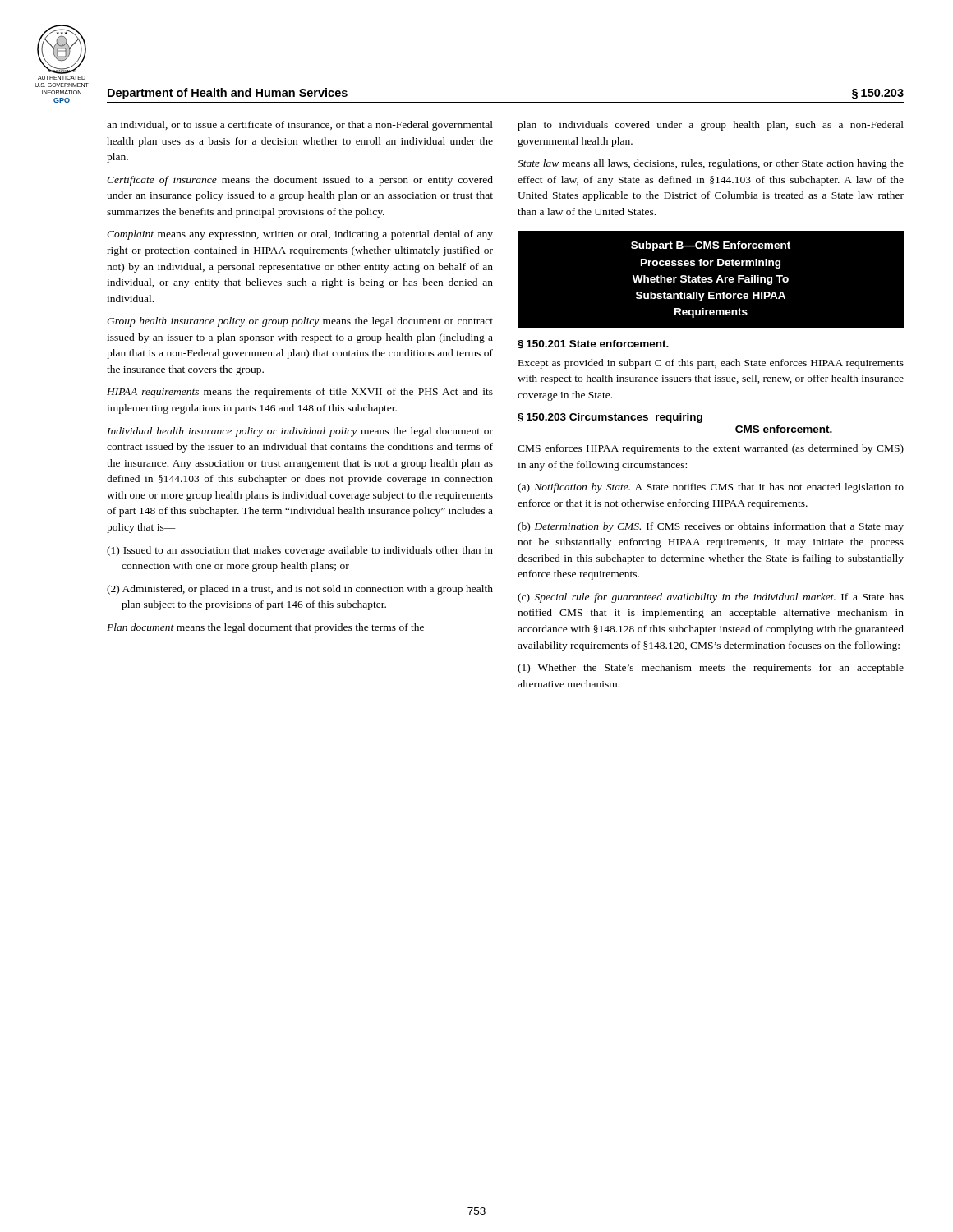Where is the passage that starts "Complaint means any"?
This screenshot has width=953, height=1232.
[300, 266]
